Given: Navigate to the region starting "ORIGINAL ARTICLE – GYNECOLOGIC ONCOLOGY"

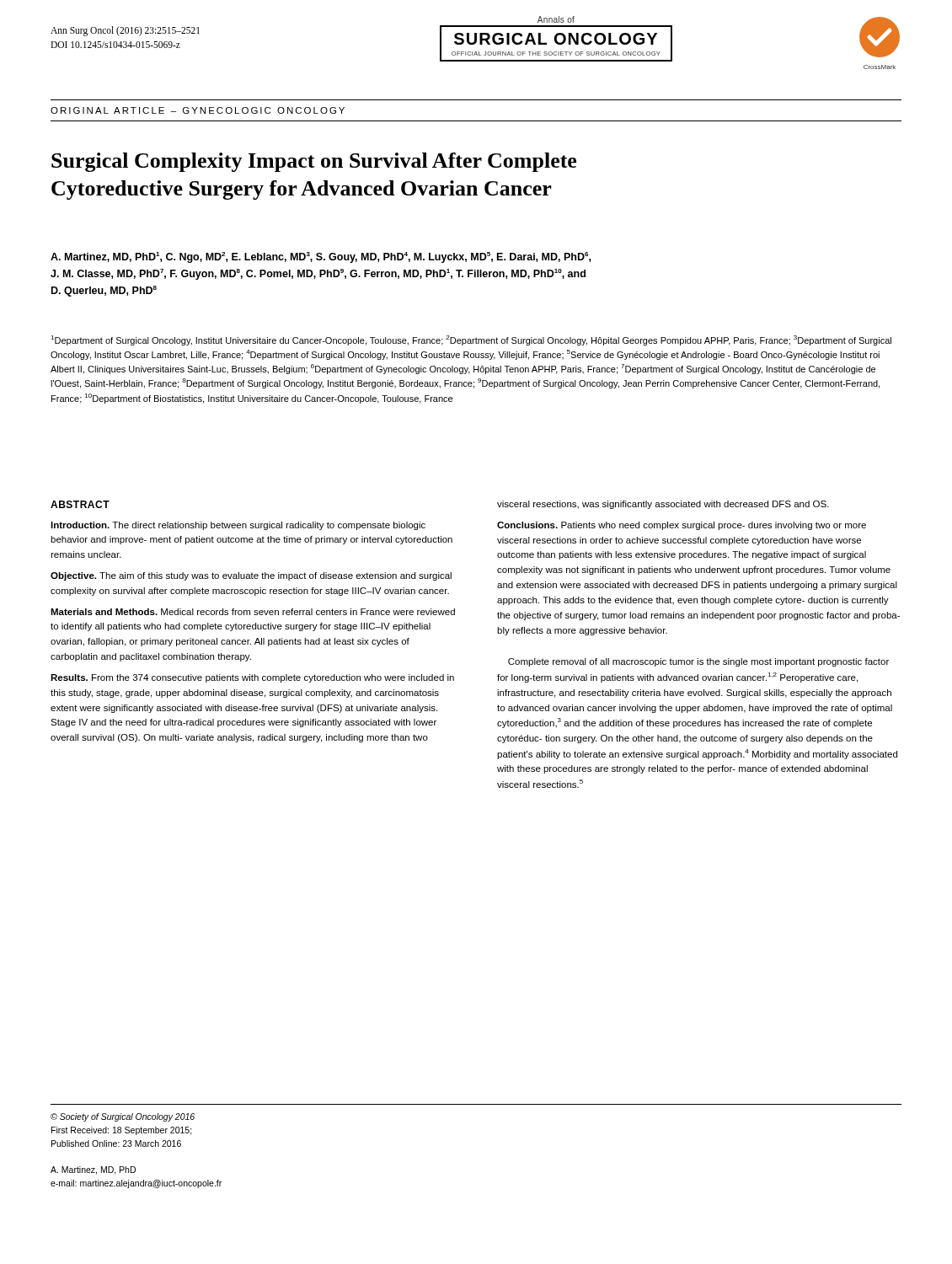Looking at the screenshot, I should pyautogui.click(x=199, y=110).
